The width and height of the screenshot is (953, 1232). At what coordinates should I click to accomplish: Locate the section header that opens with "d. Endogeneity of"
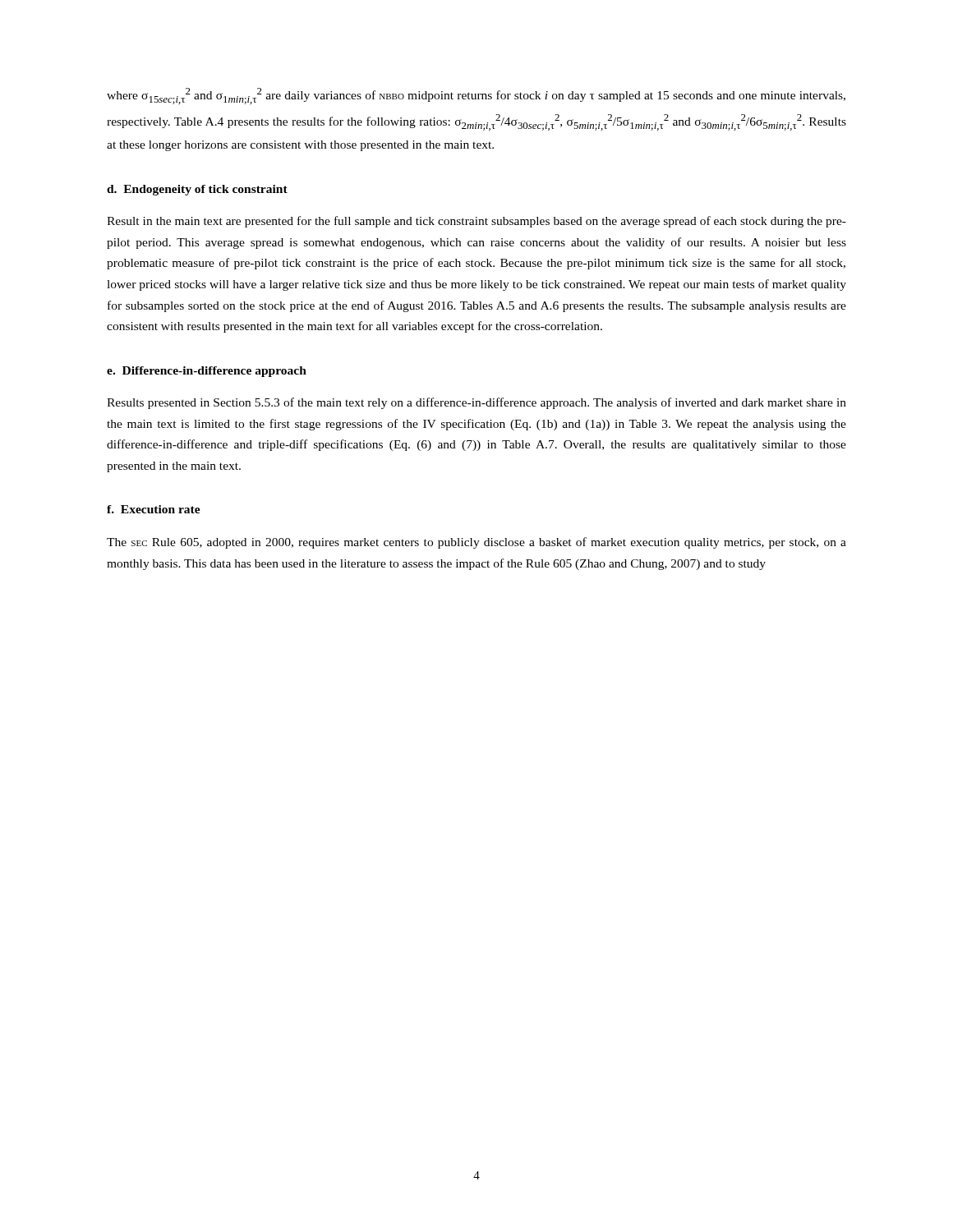pyautogui.click(x=197, y=190)
